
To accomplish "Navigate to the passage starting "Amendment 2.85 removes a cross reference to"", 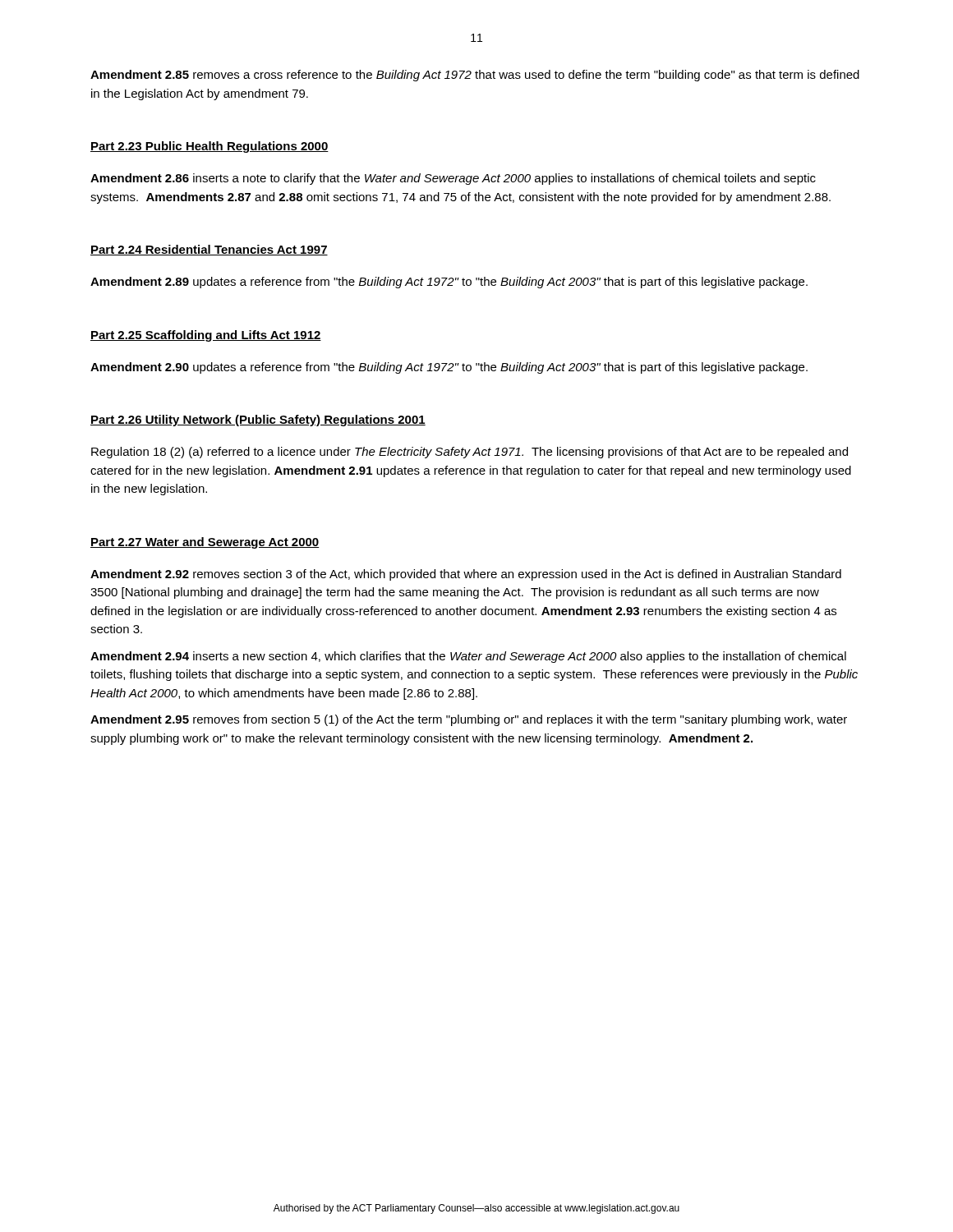I will tap(475, 84).
